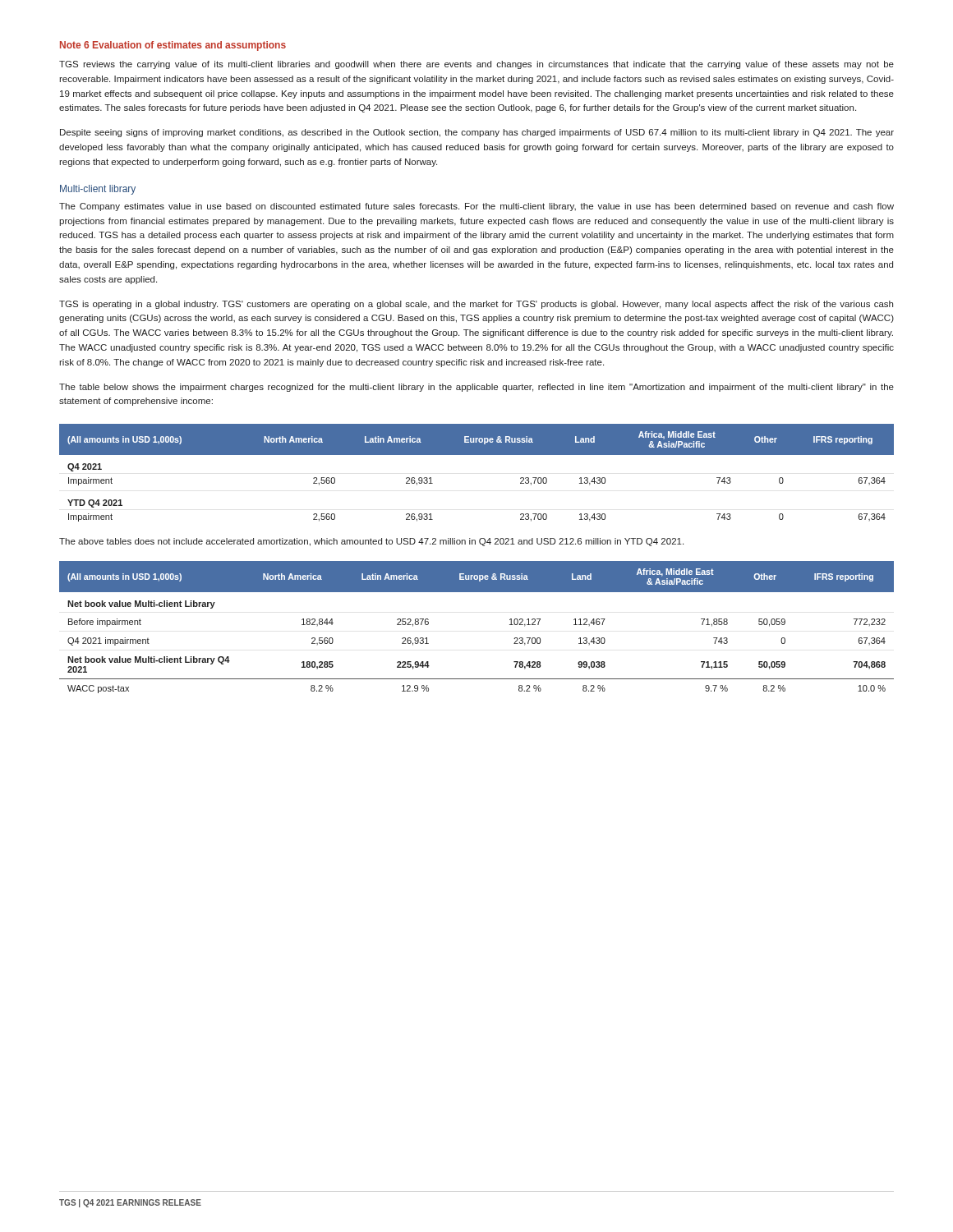Click on the text starting "Despite seeing signs of improving"

tap(476, 147)
